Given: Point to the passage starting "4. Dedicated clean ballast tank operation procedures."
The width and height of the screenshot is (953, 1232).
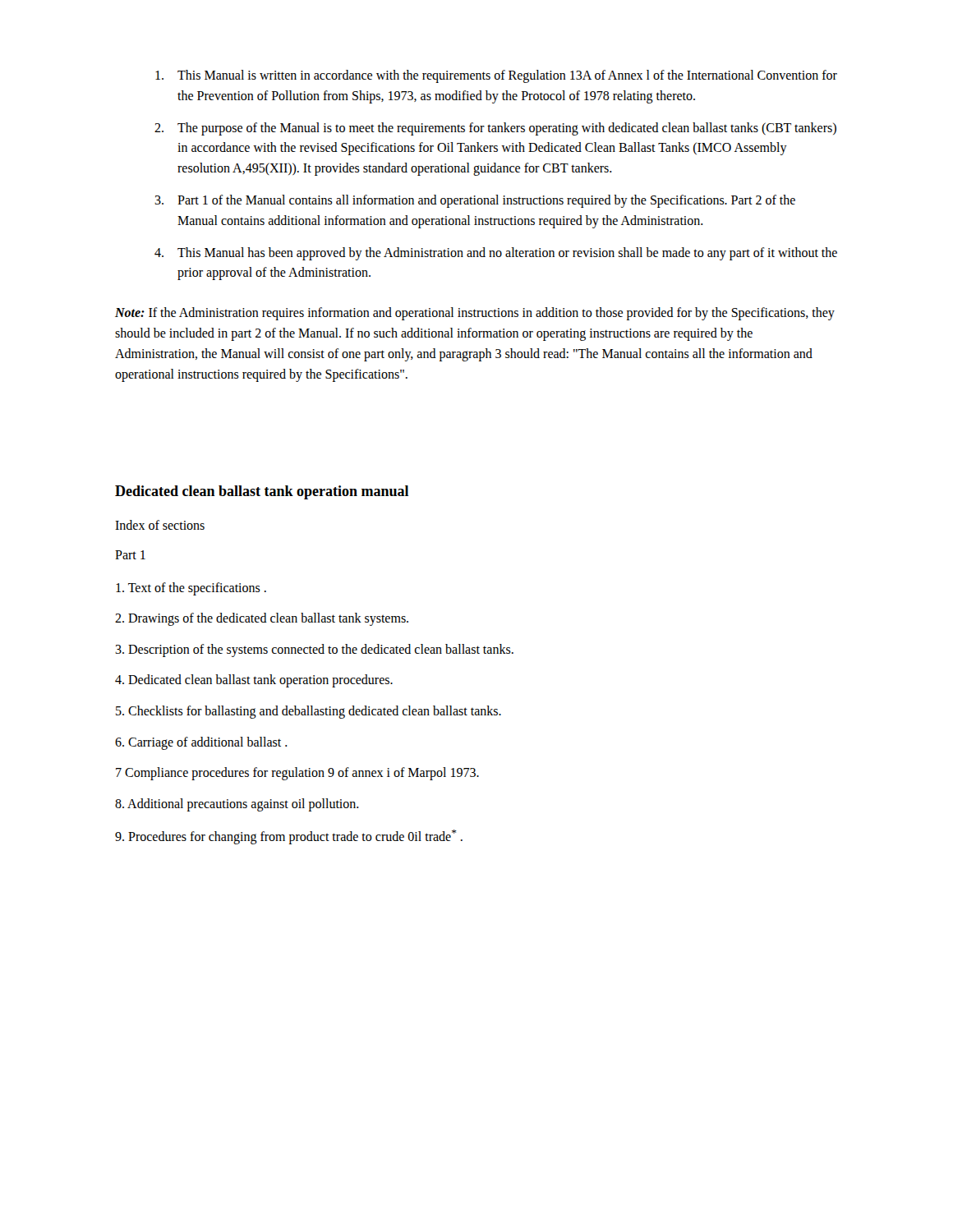Looking at the screenshot, I should point(254,680).
